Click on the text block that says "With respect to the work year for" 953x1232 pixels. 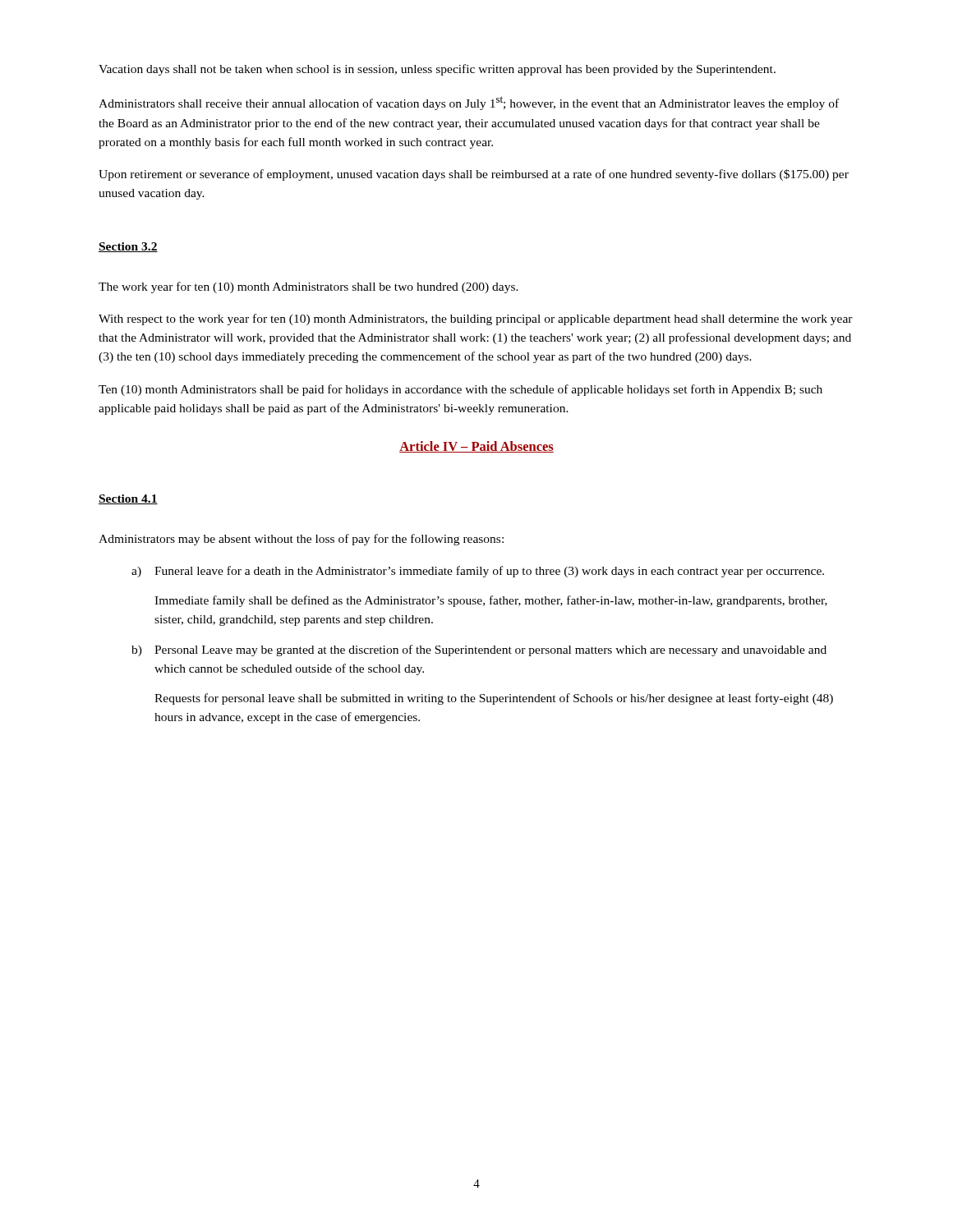point(475,337)
